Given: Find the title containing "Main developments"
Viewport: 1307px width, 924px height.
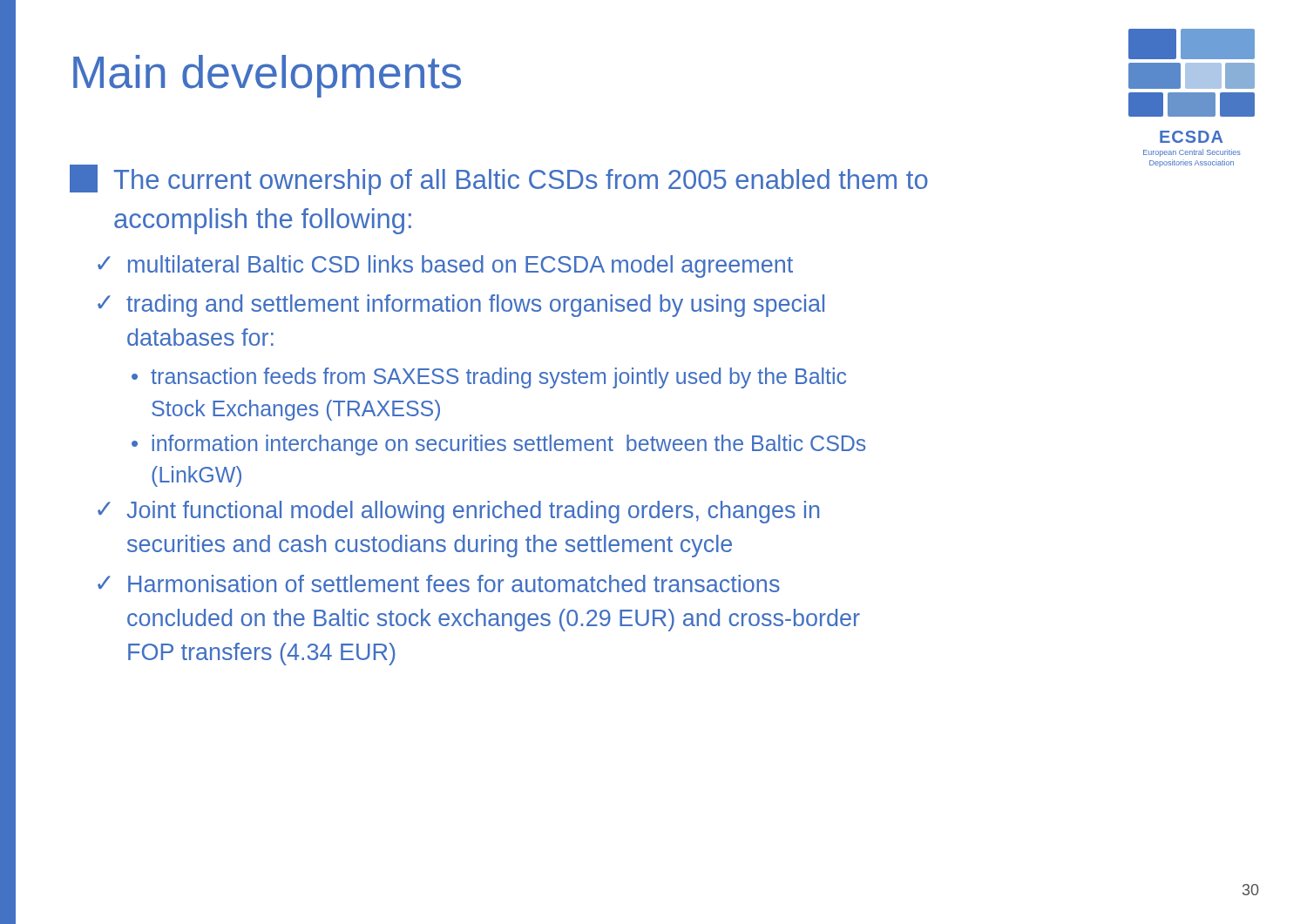Looking at the screenshot, I should (266, 73).
